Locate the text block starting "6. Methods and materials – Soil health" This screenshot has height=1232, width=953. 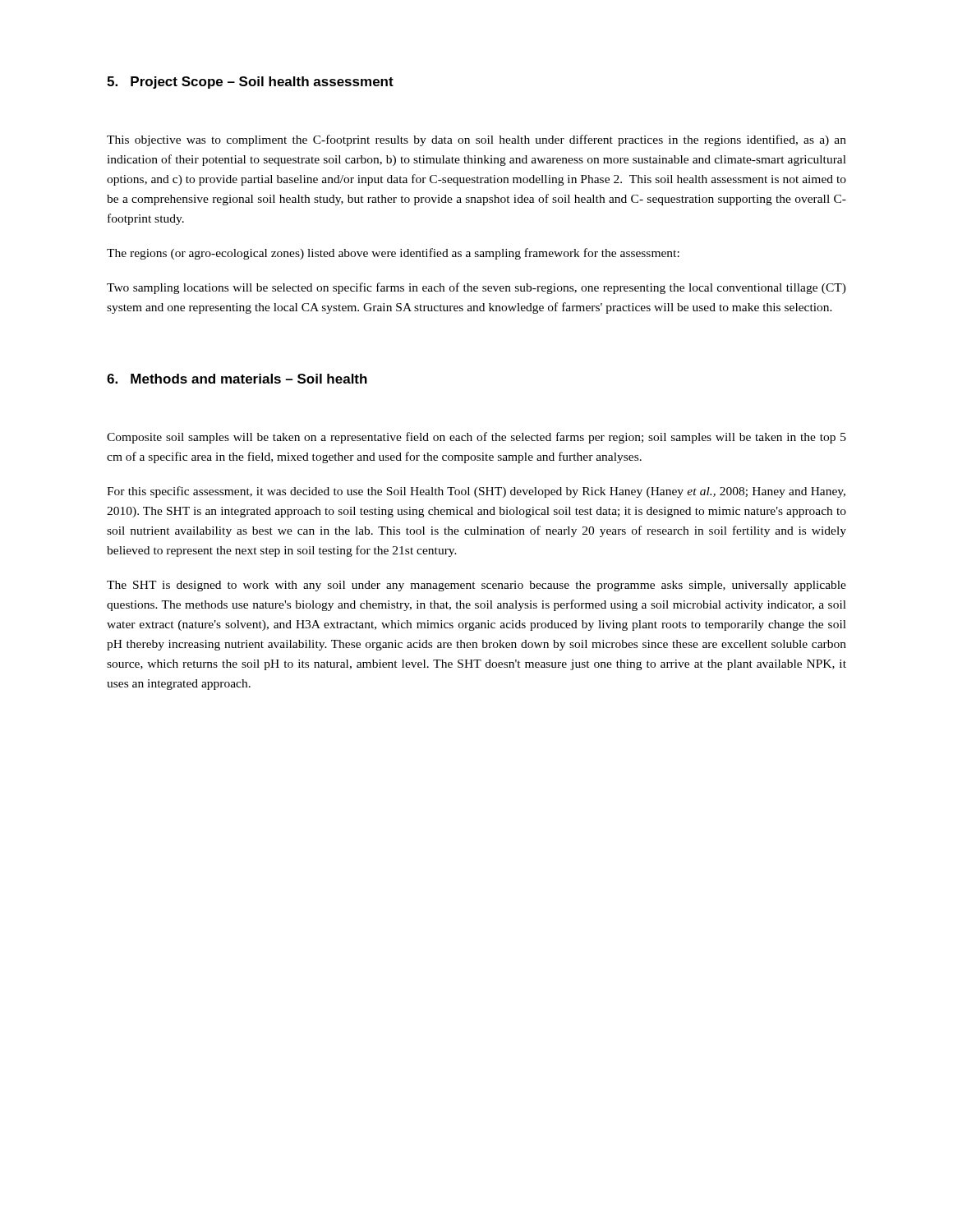coord(237,379)
